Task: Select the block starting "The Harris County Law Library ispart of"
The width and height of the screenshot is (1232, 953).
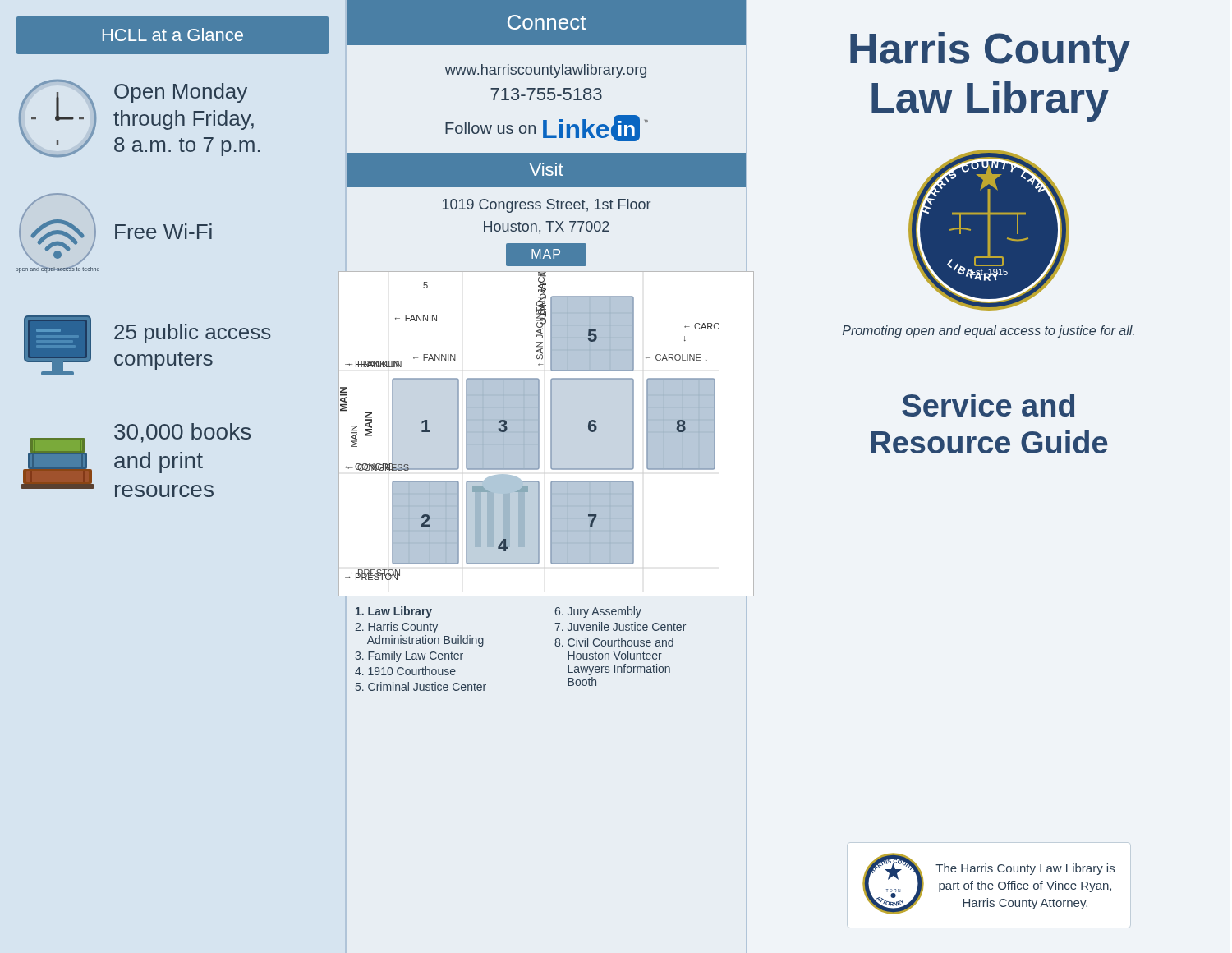Action: pyautogui.click(x=1025, y=885)
